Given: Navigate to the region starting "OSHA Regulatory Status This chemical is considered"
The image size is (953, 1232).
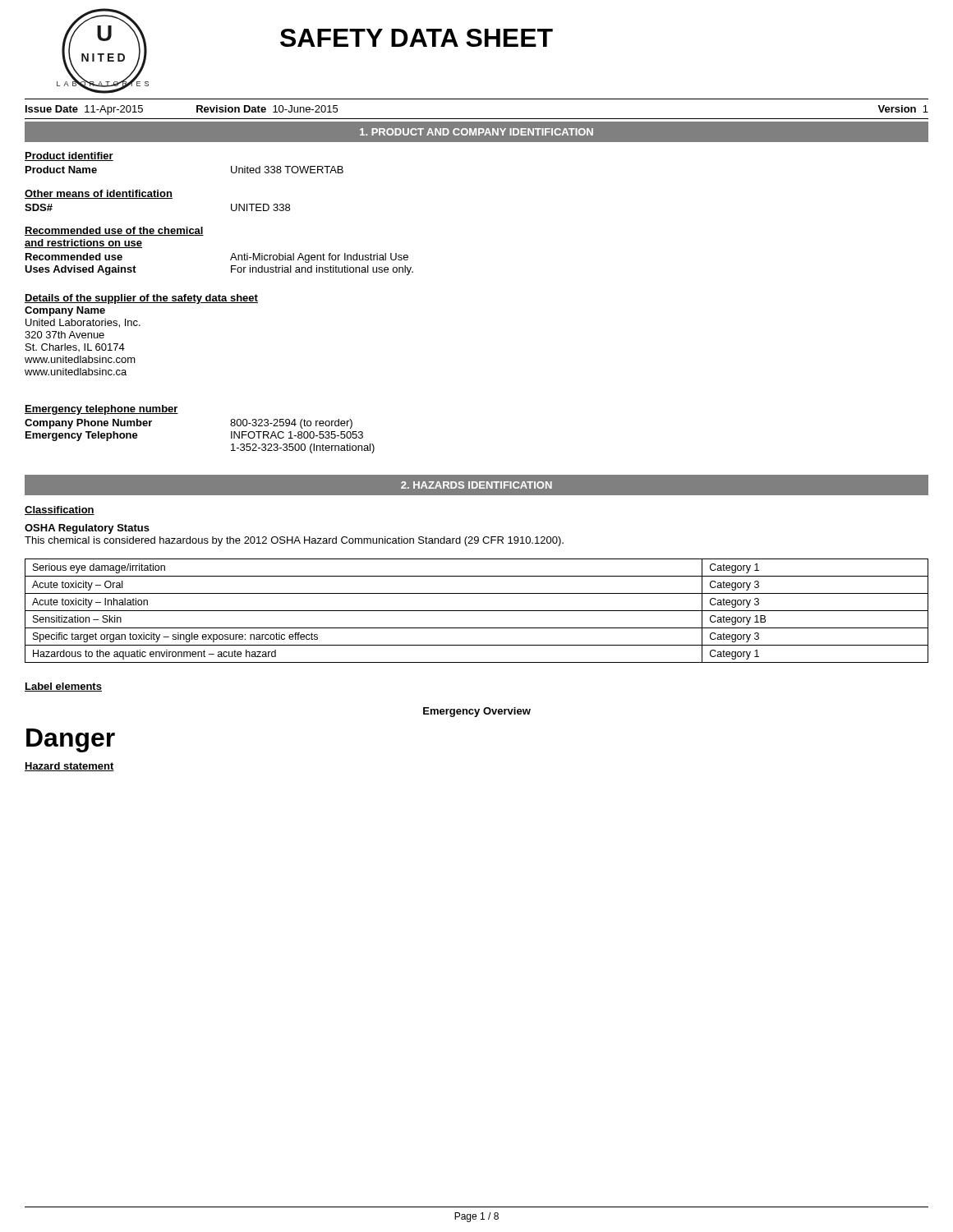Looking at the screenshot, I should 294,534.
